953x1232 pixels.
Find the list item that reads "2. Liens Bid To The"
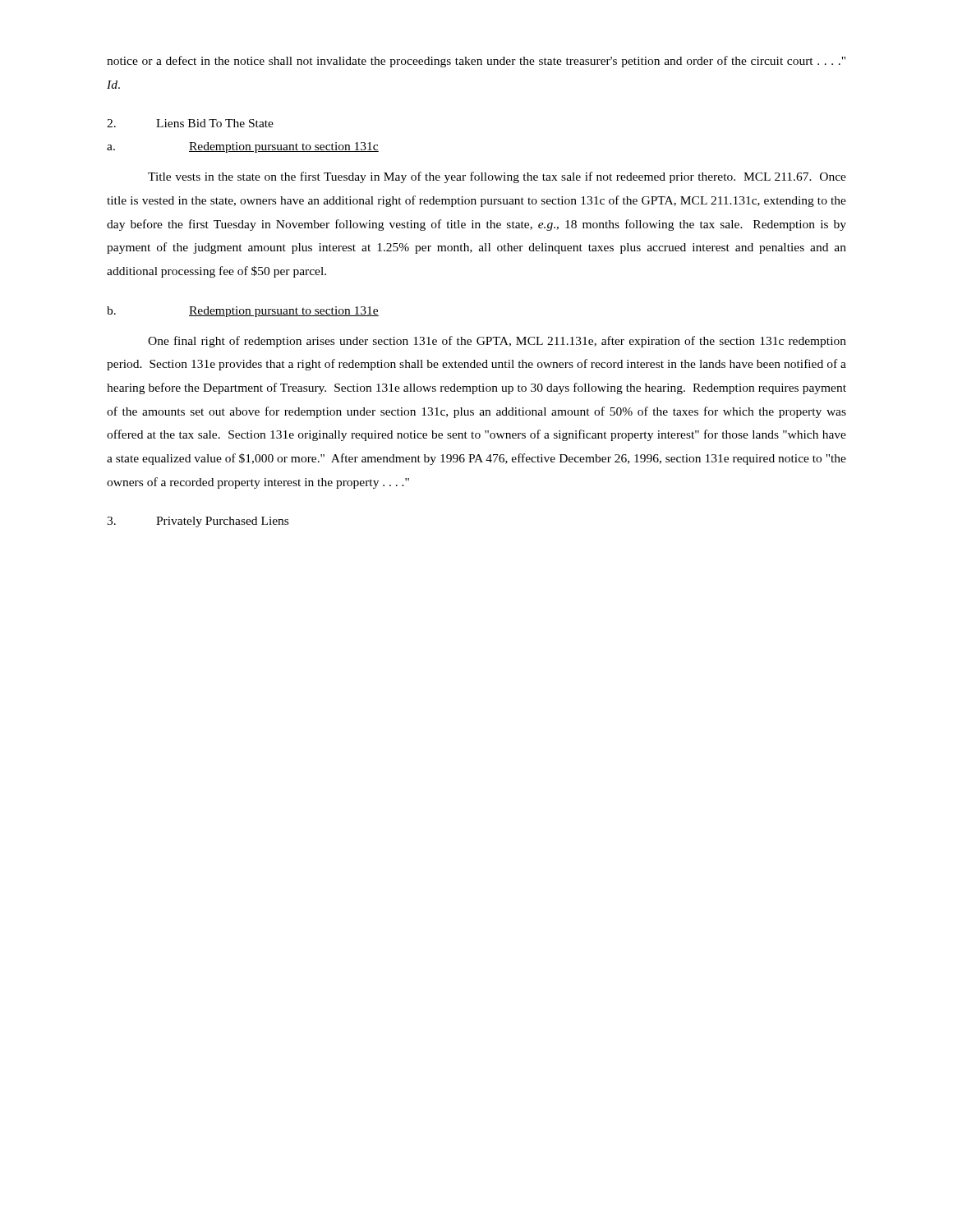pyautogui.click(x=190, y=123)
